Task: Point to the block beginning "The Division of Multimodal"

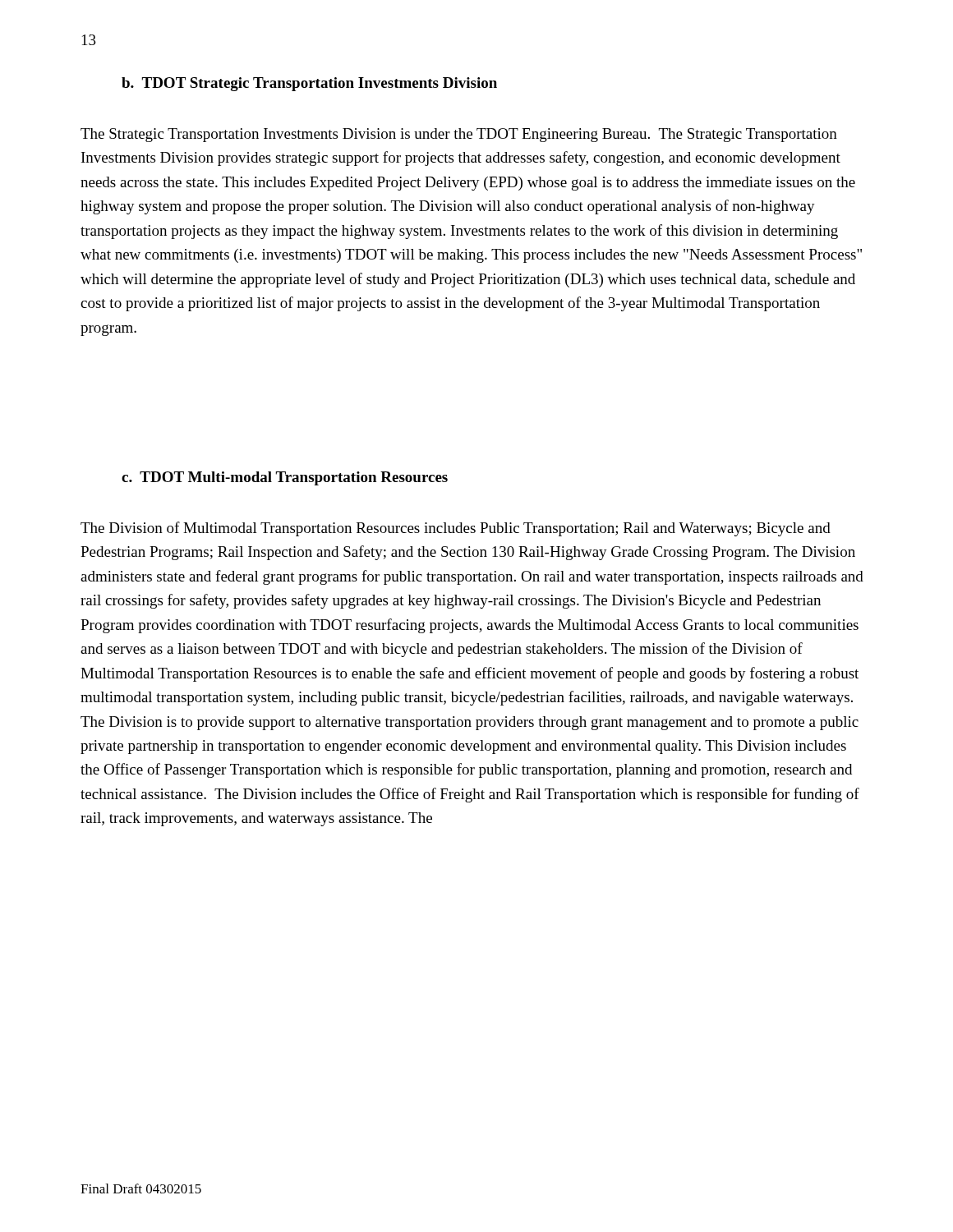Action: coord(472,673)
